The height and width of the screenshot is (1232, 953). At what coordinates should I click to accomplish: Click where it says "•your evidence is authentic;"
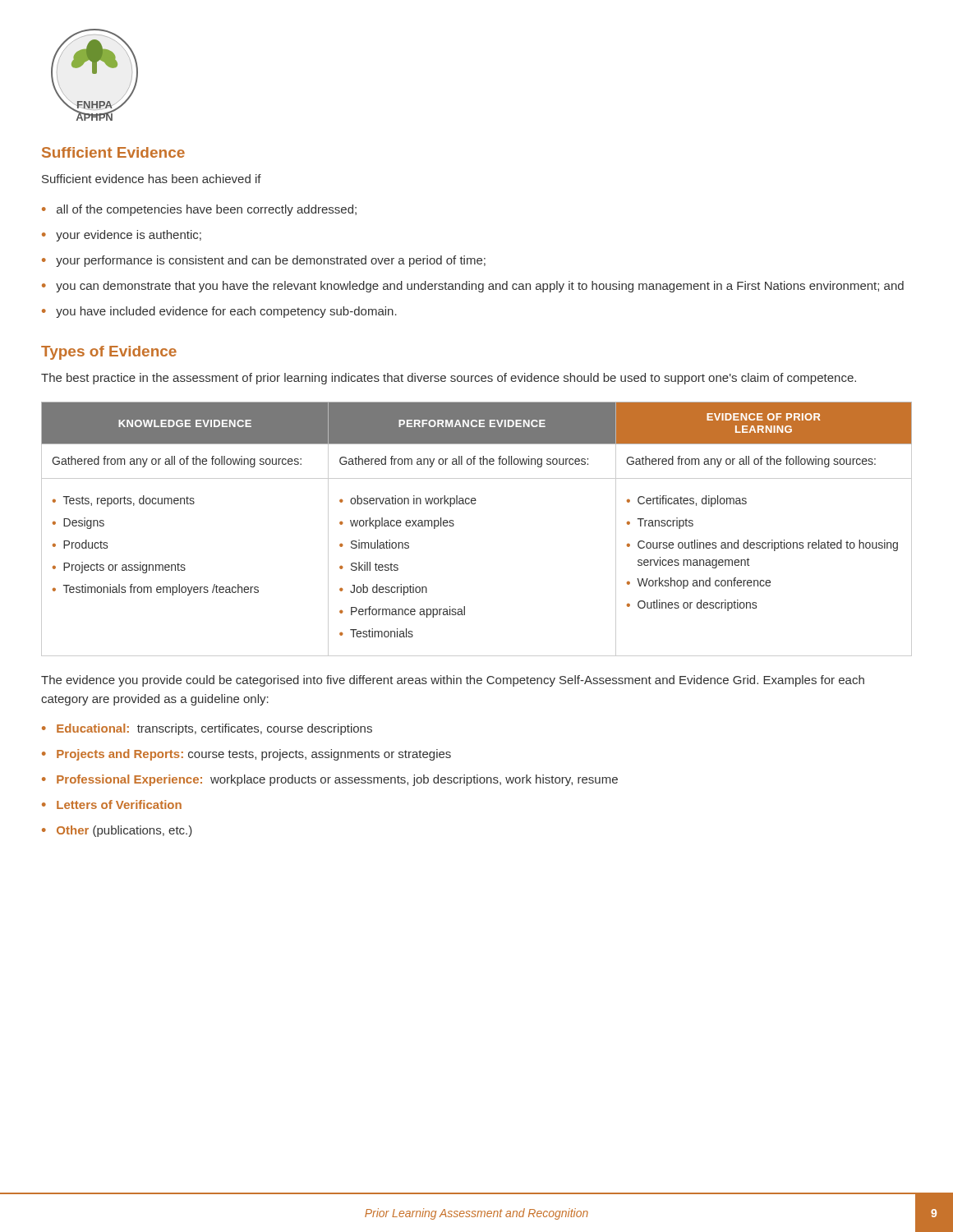click(122, 236)
